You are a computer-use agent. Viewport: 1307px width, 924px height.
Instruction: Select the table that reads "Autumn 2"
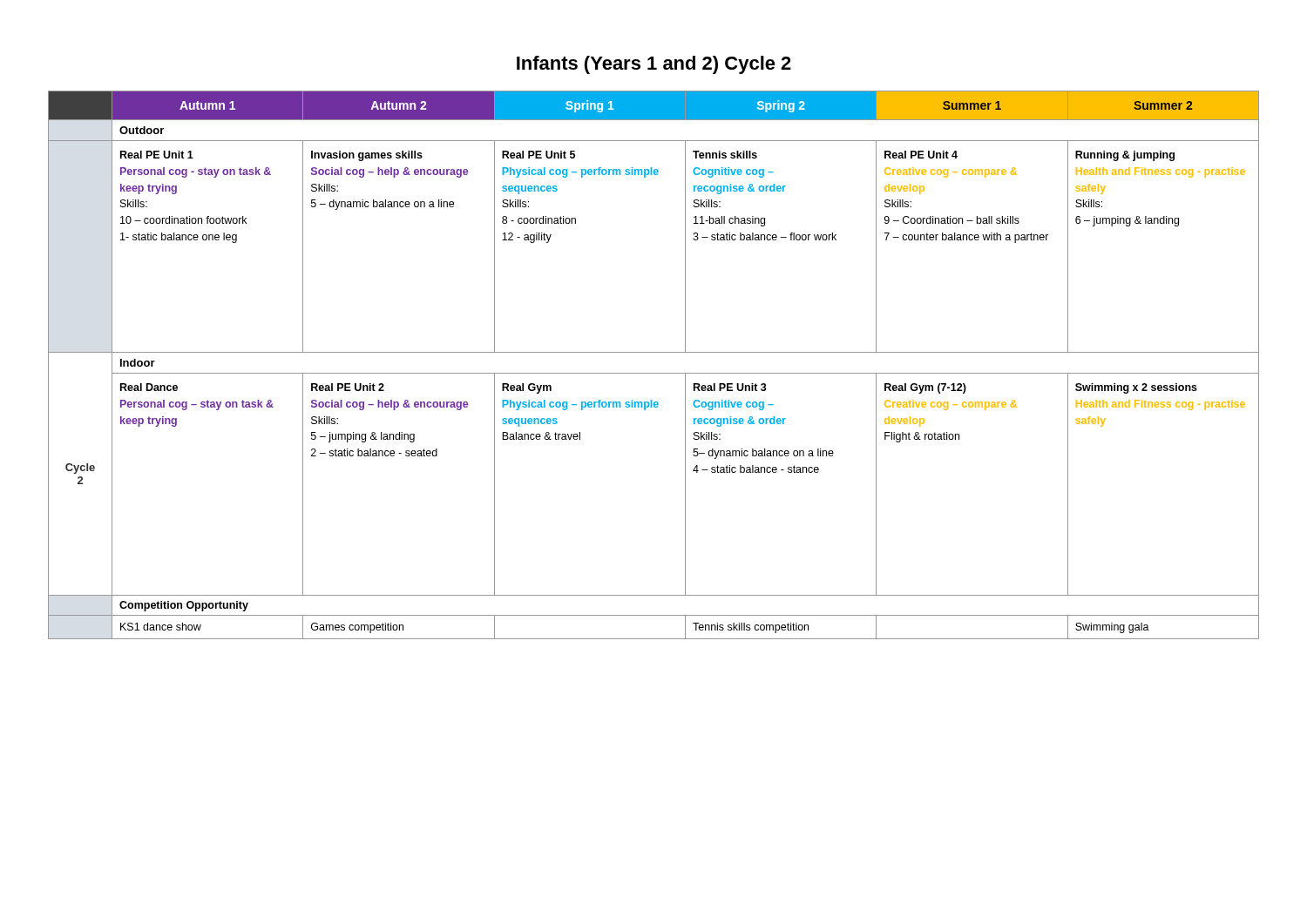tap(654, 365)
